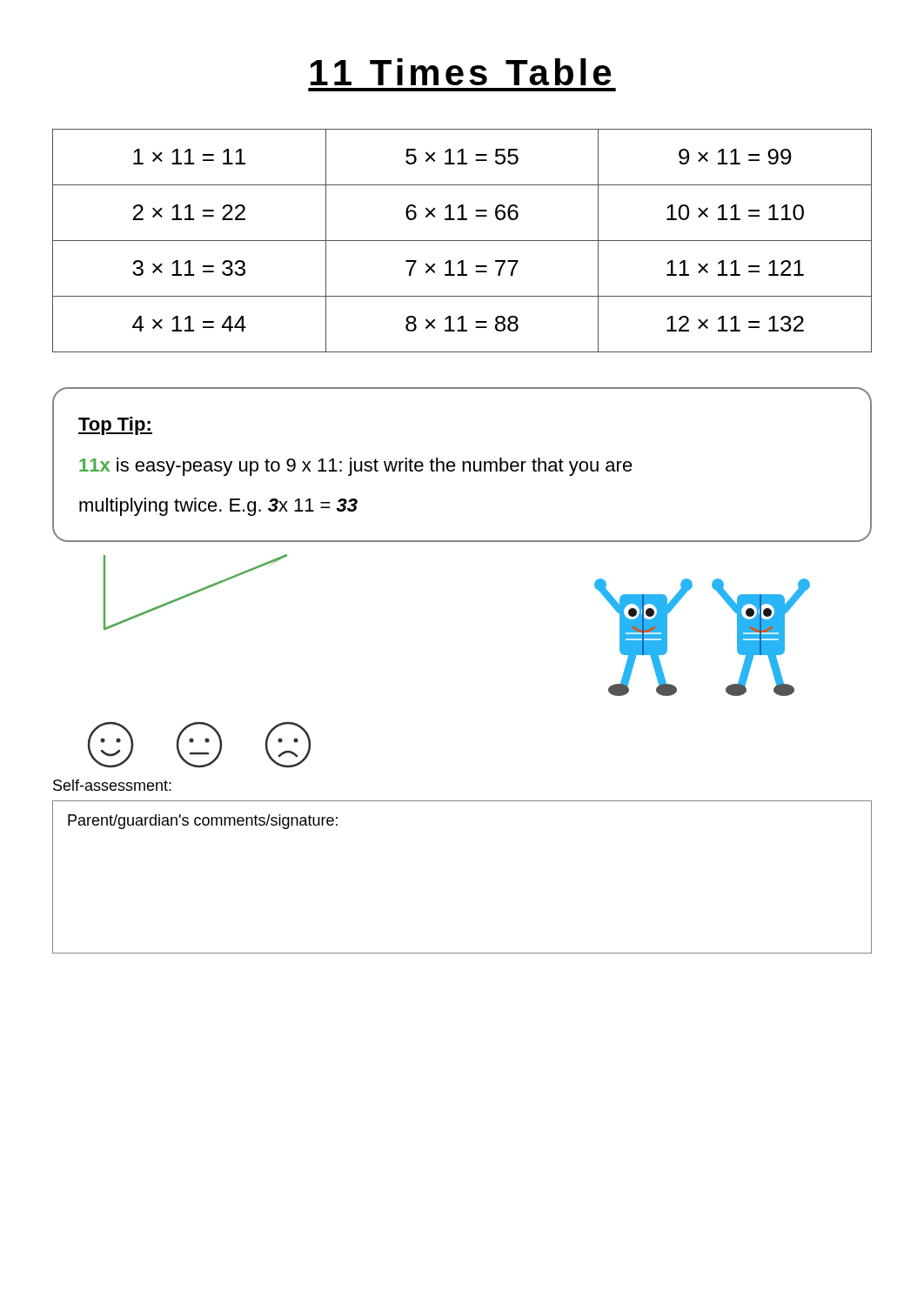Select the text block with the text "Top Tip: 11x is easy-peasy up"
Image resolution: width=924 pixels, height=1305 pixels.
(x=462, y=465)
